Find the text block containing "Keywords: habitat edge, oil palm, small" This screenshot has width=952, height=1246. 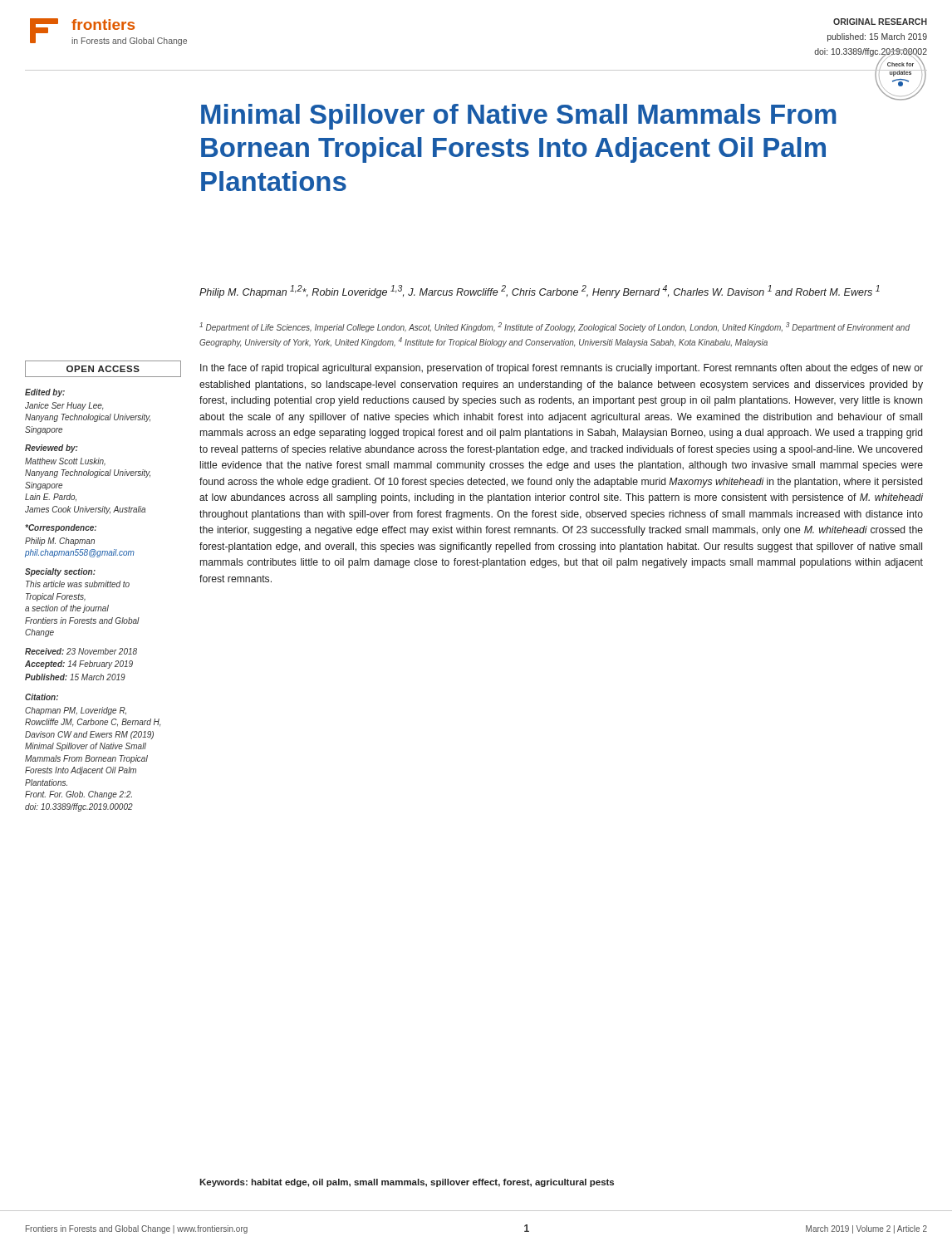561,1182
